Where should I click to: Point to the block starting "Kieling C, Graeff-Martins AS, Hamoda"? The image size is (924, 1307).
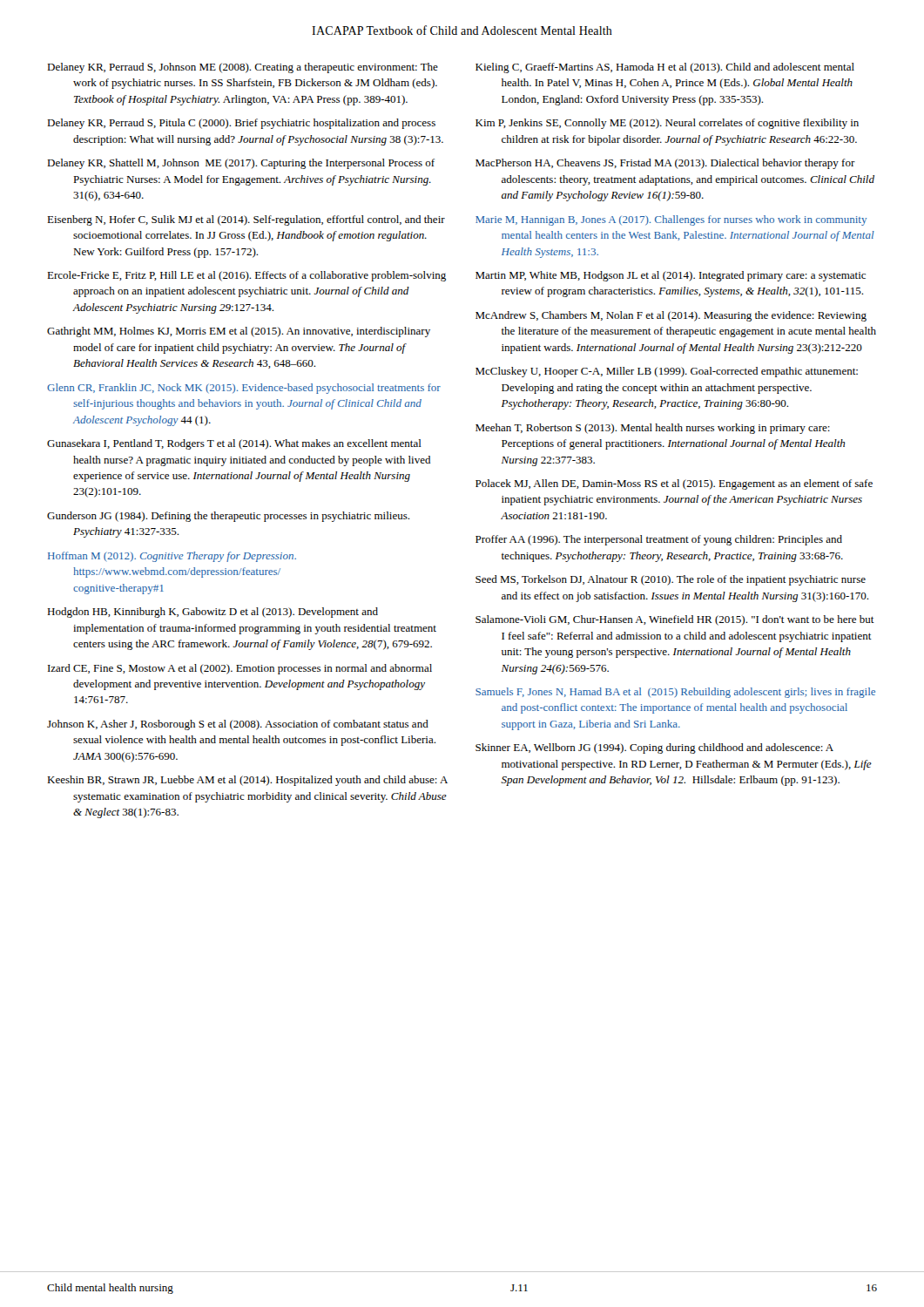tap(676, 83)
